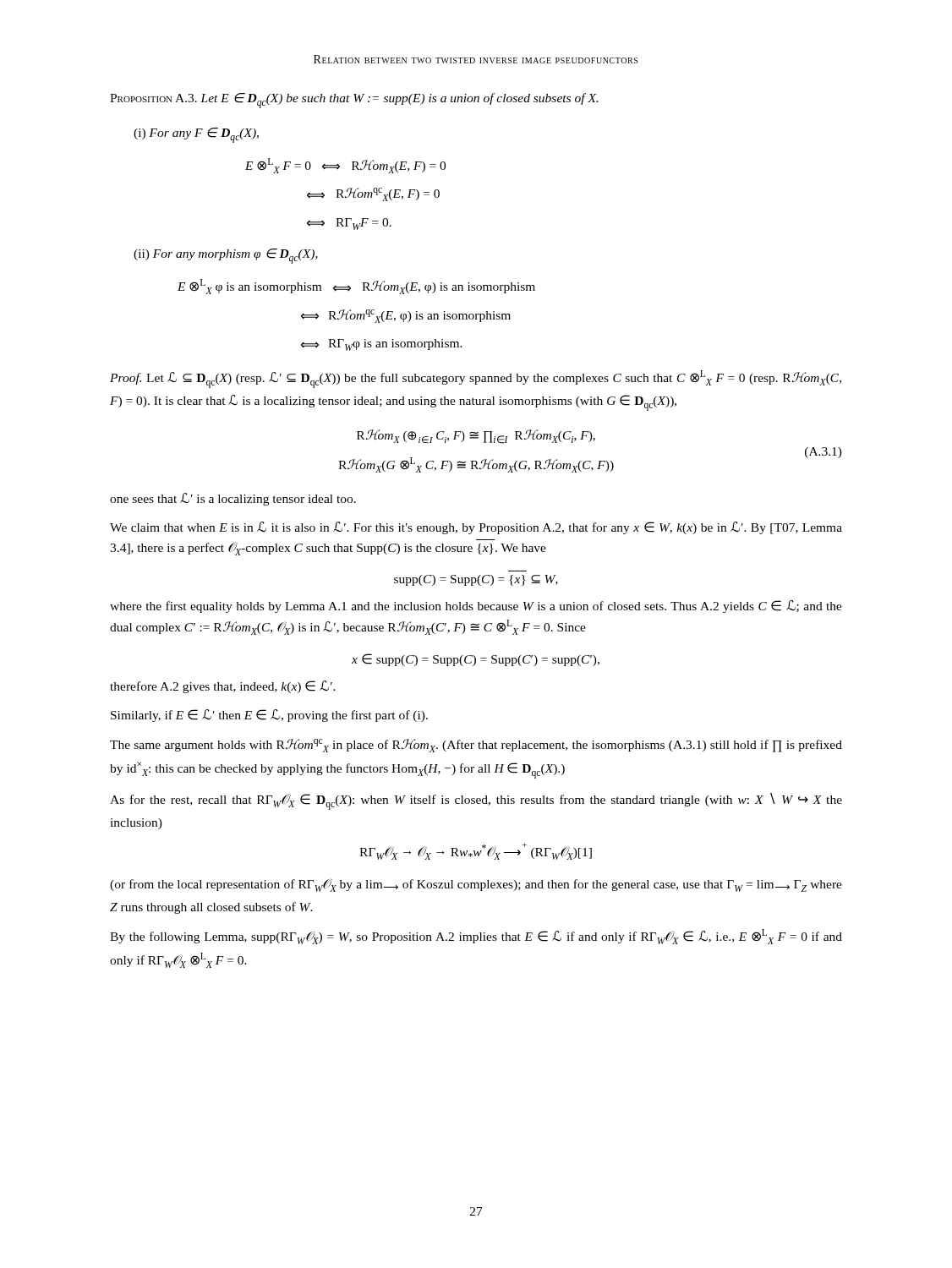Click on the text block containing "Similarly, if E ∈ ℒ′"
Screen dimensions: 1268x952
[x=269, y=714]
